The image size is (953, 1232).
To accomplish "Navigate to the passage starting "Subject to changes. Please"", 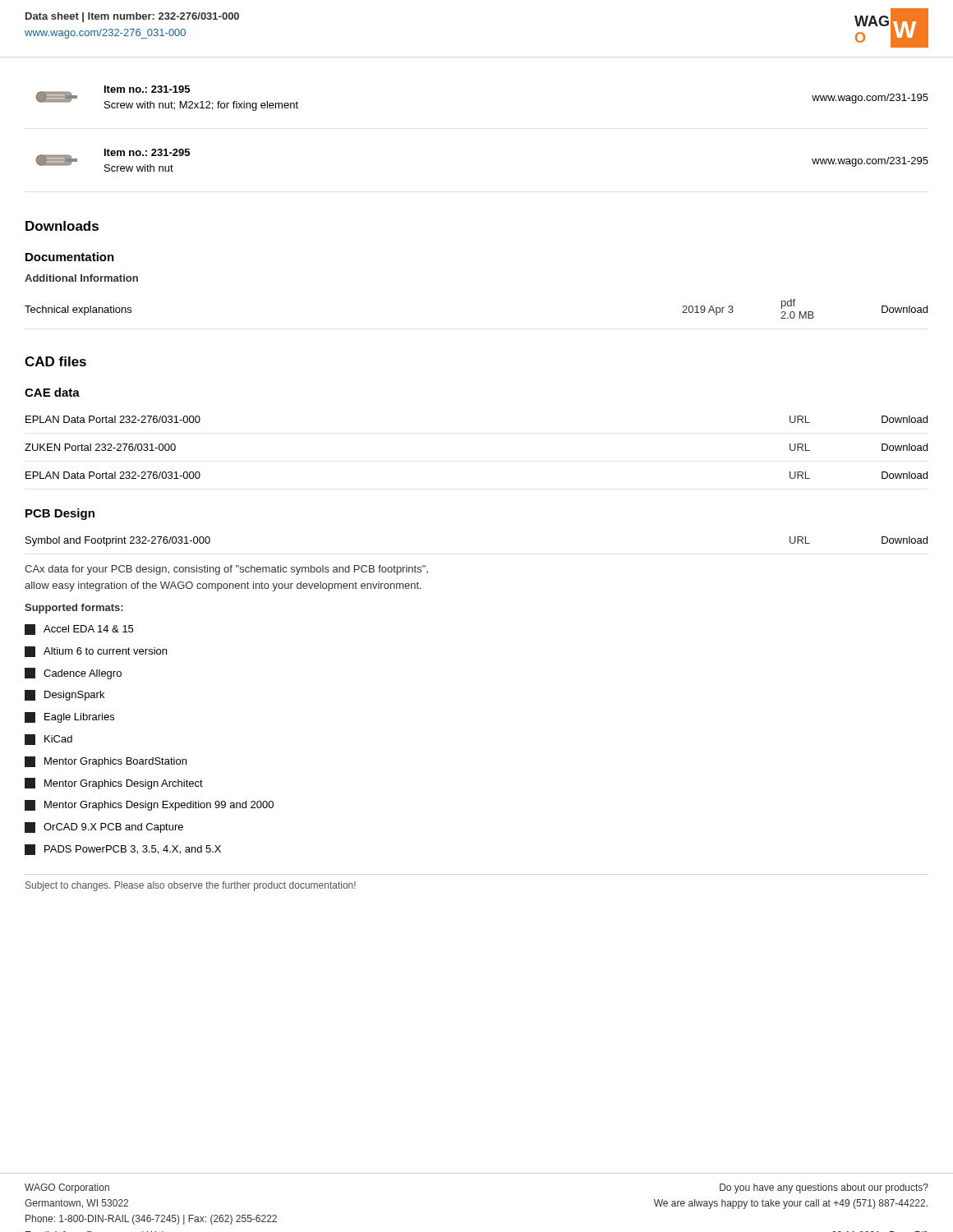I will [x=190, y=885].
